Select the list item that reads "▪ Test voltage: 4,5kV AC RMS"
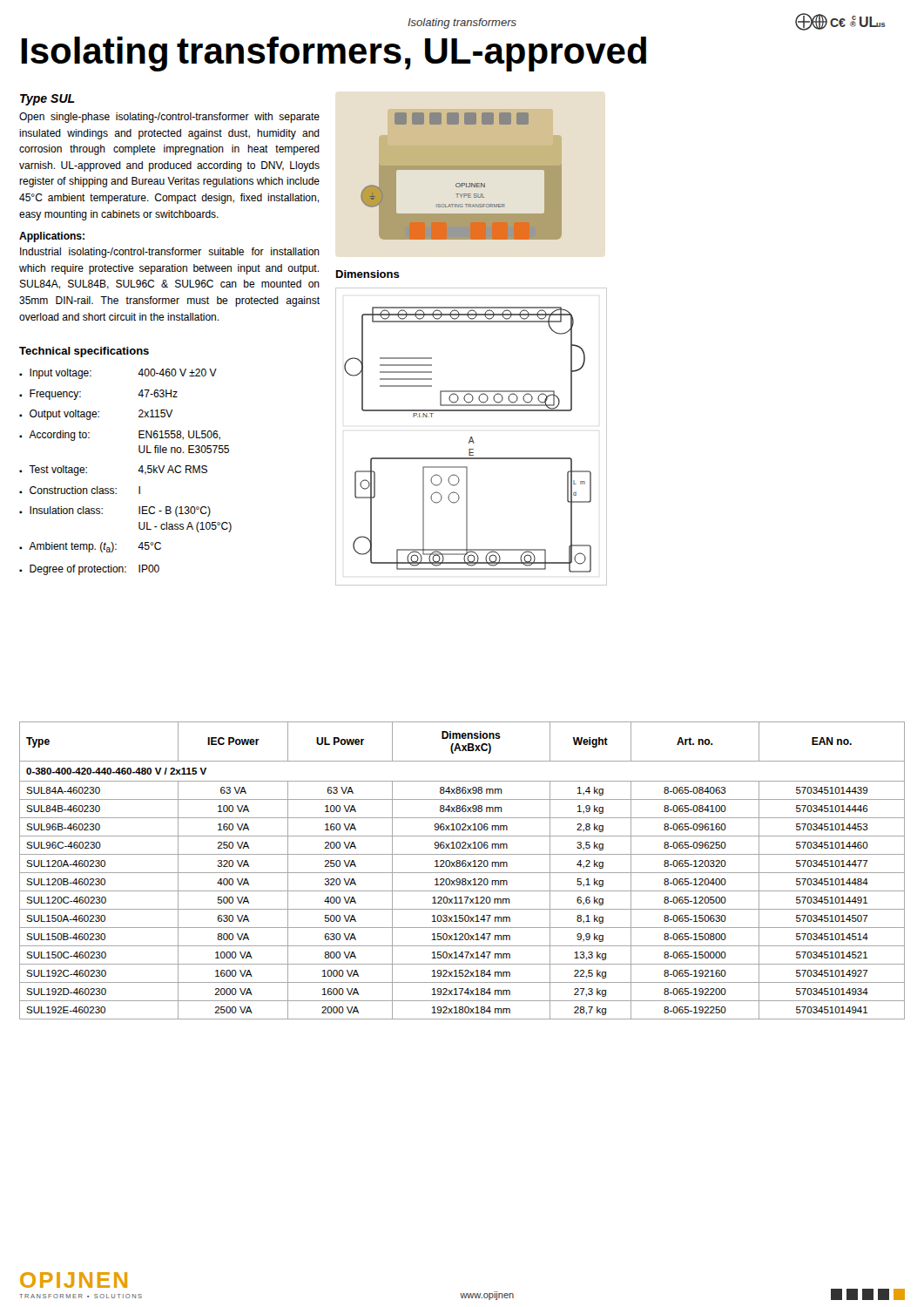The height and width of the screenshot is (1307, 924). click(x=39, y=470)
